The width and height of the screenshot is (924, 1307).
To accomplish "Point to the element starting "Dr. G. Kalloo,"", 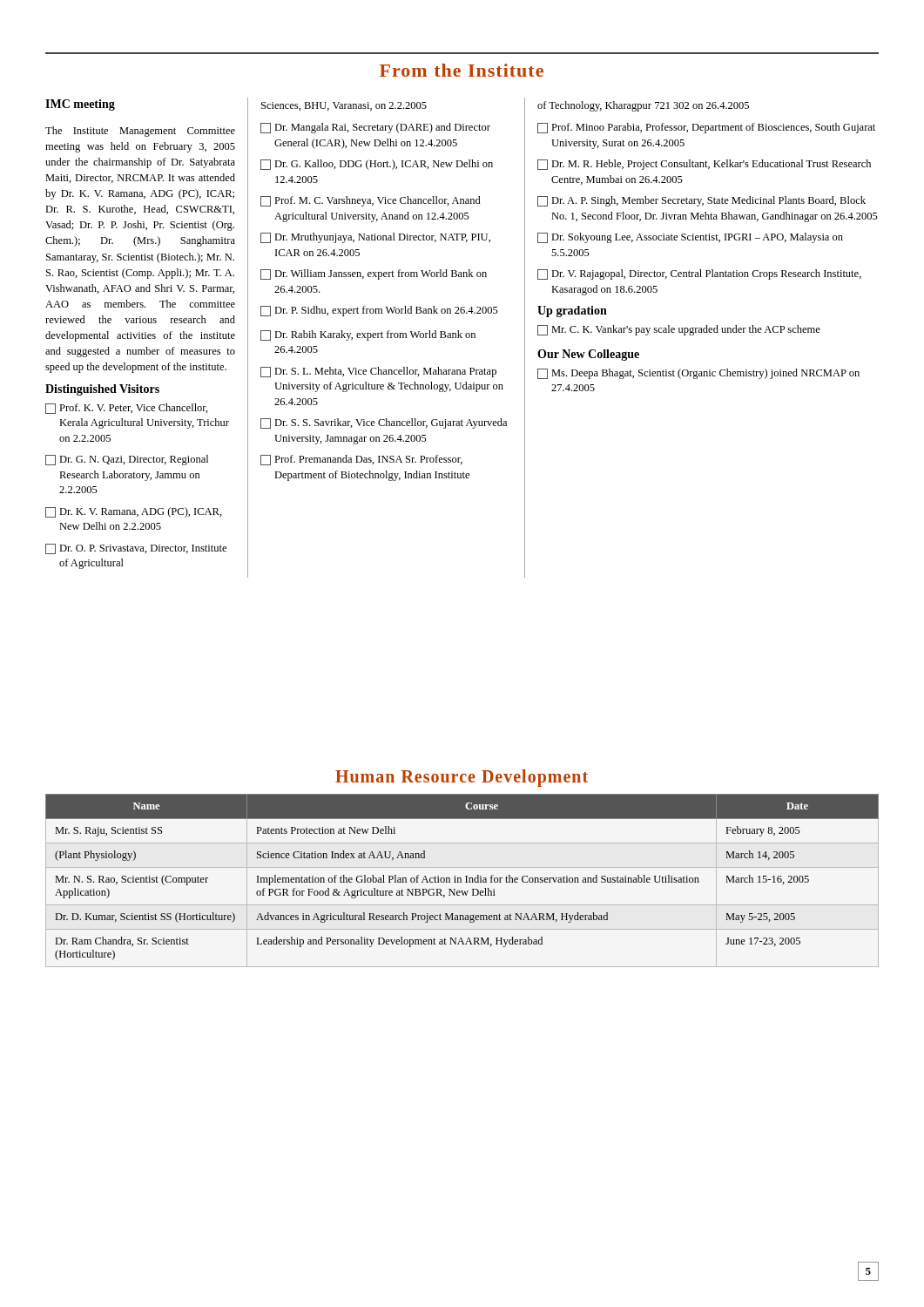I will tap(388, 172).
